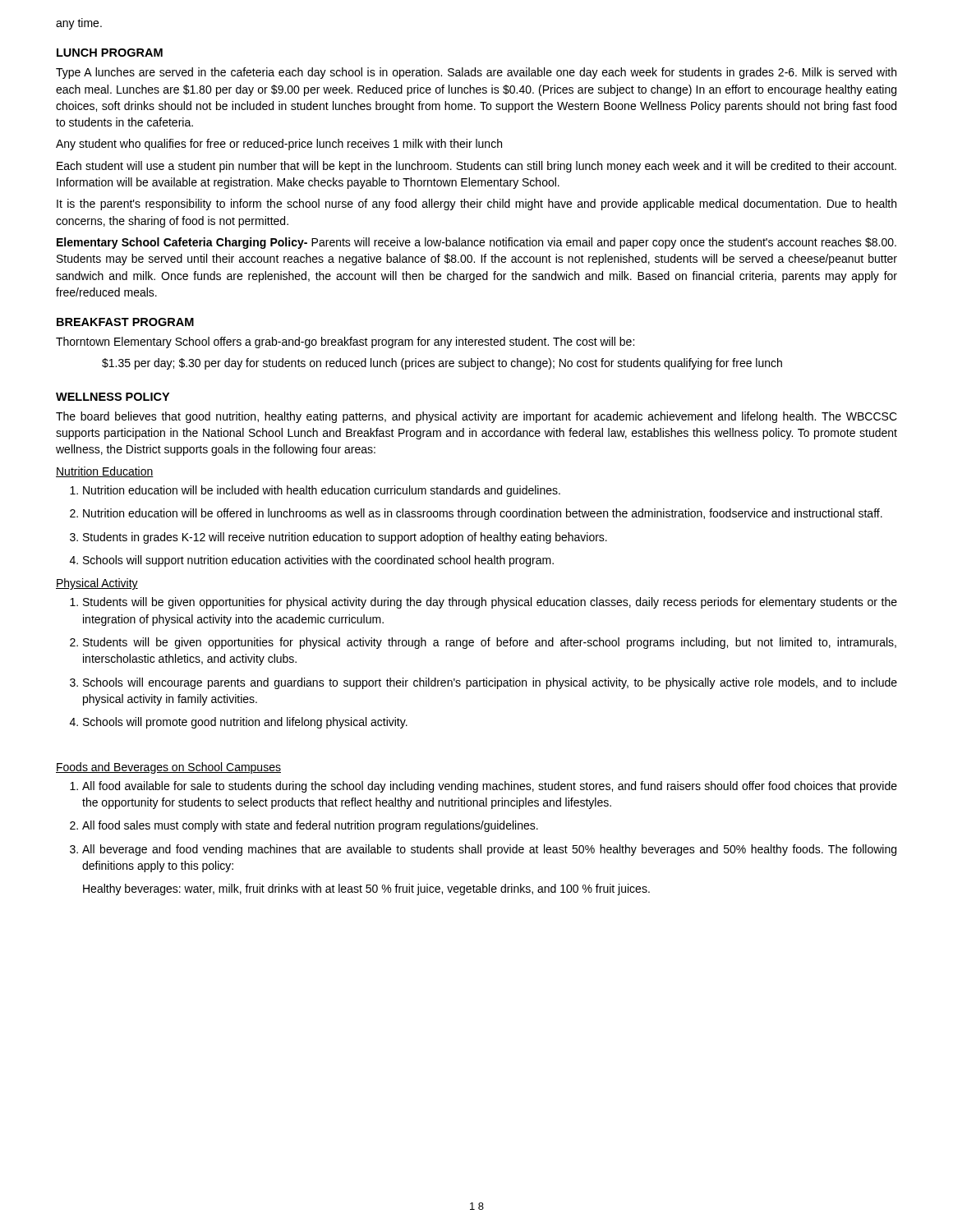Click the passage that begins "$1.35 per day; $.30"

[x=500, y=364]
